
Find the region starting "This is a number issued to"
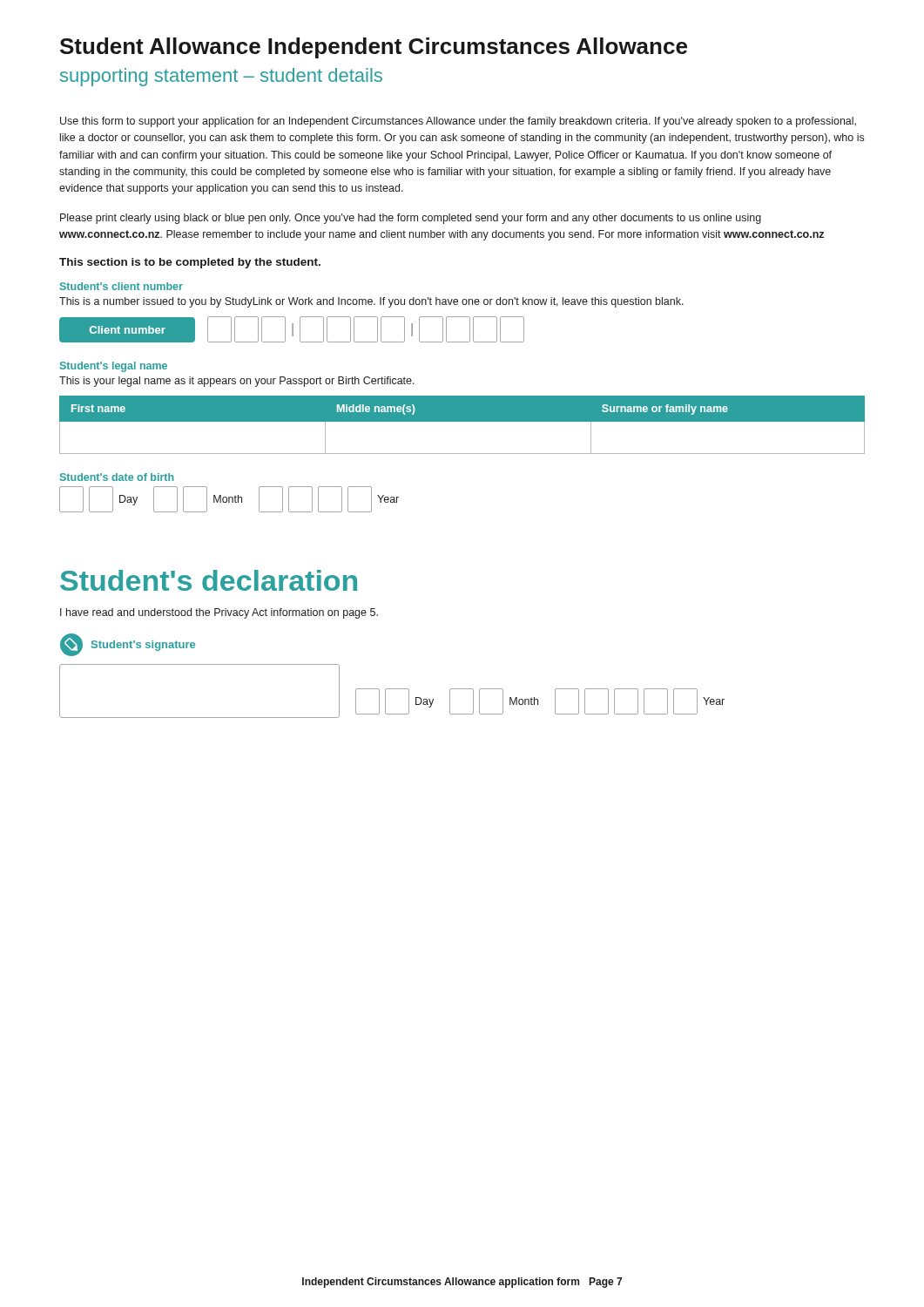(372, 302)
